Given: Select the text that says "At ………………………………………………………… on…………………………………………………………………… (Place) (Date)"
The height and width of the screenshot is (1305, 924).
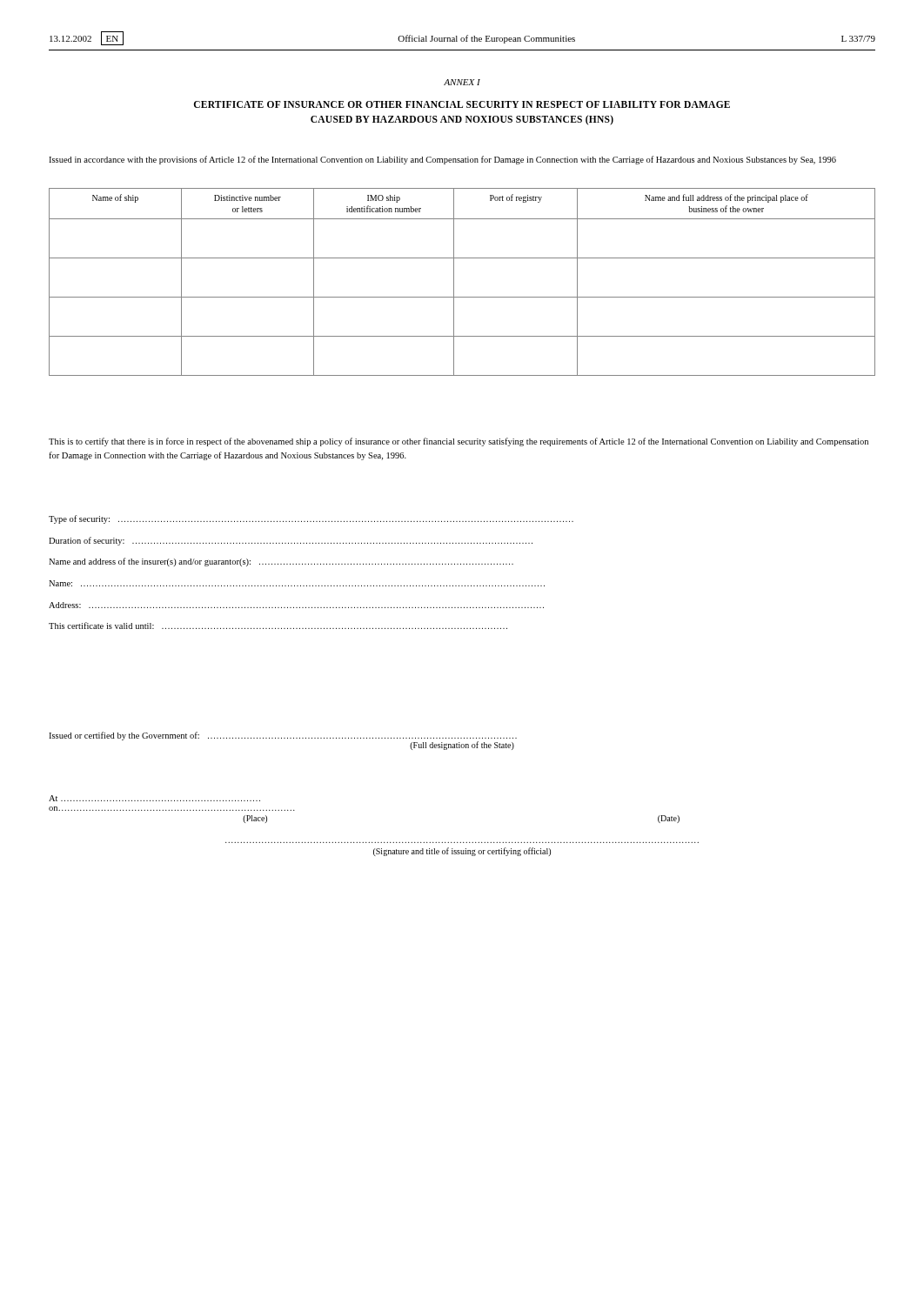Looking at the screenshot, I should (x=154, y=798).
